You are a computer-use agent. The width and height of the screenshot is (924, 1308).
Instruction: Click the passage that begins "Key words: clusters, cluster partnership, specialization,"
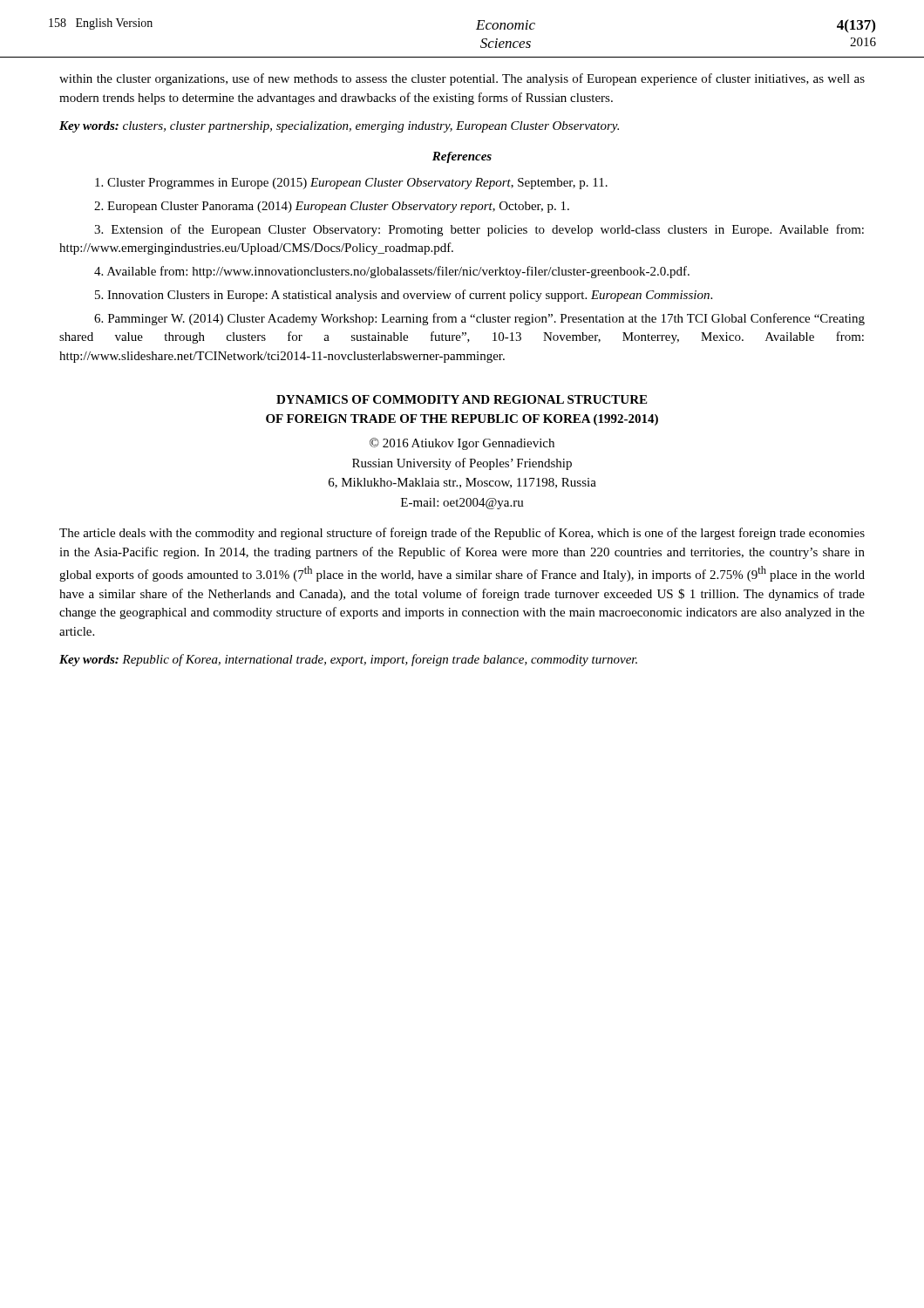340,125
